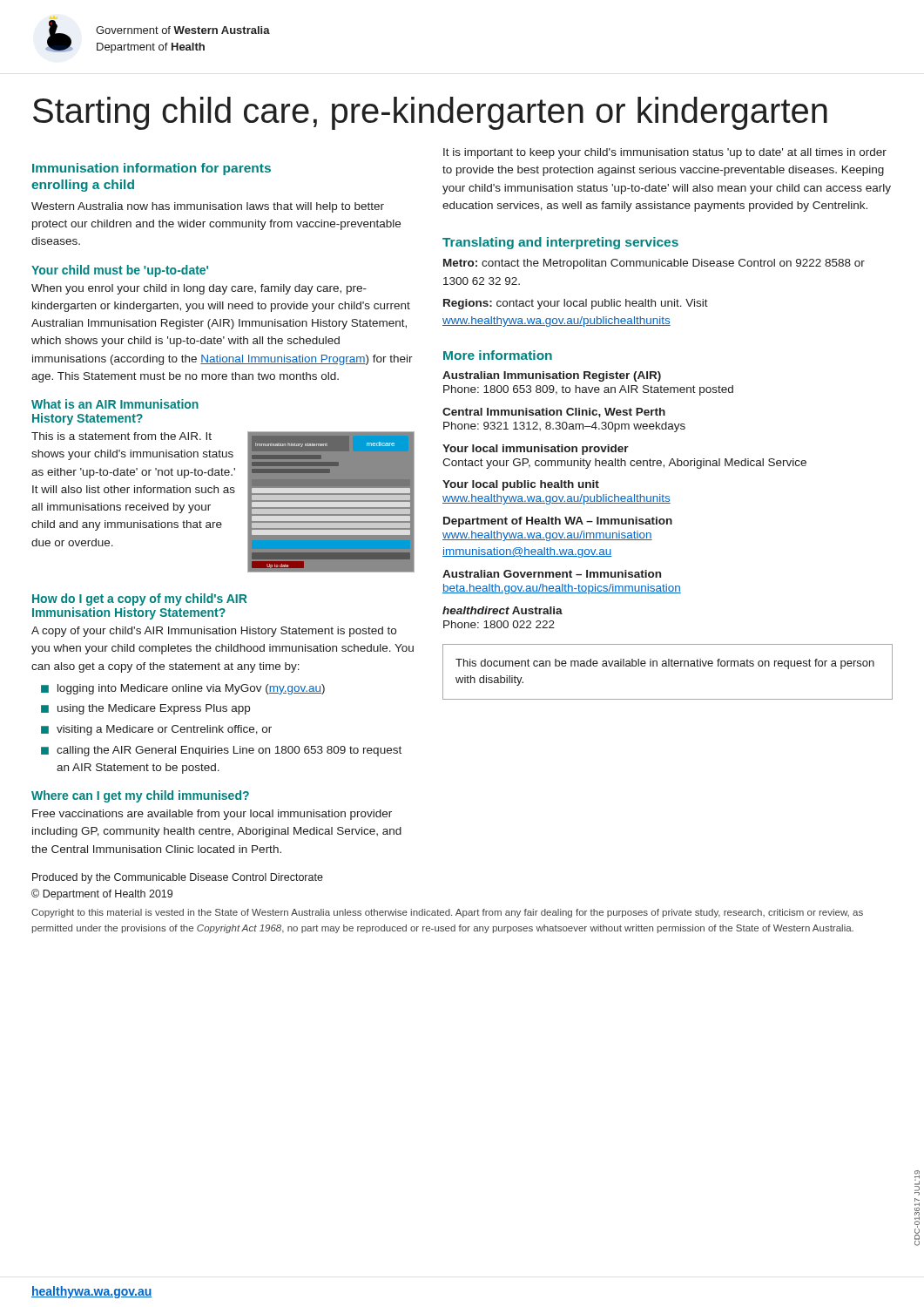Screen dimensions: 1307x924
Task: Click on the element starting "Central Immunisation Clinic, West Perth"
Action: click(x=668, y=420)
